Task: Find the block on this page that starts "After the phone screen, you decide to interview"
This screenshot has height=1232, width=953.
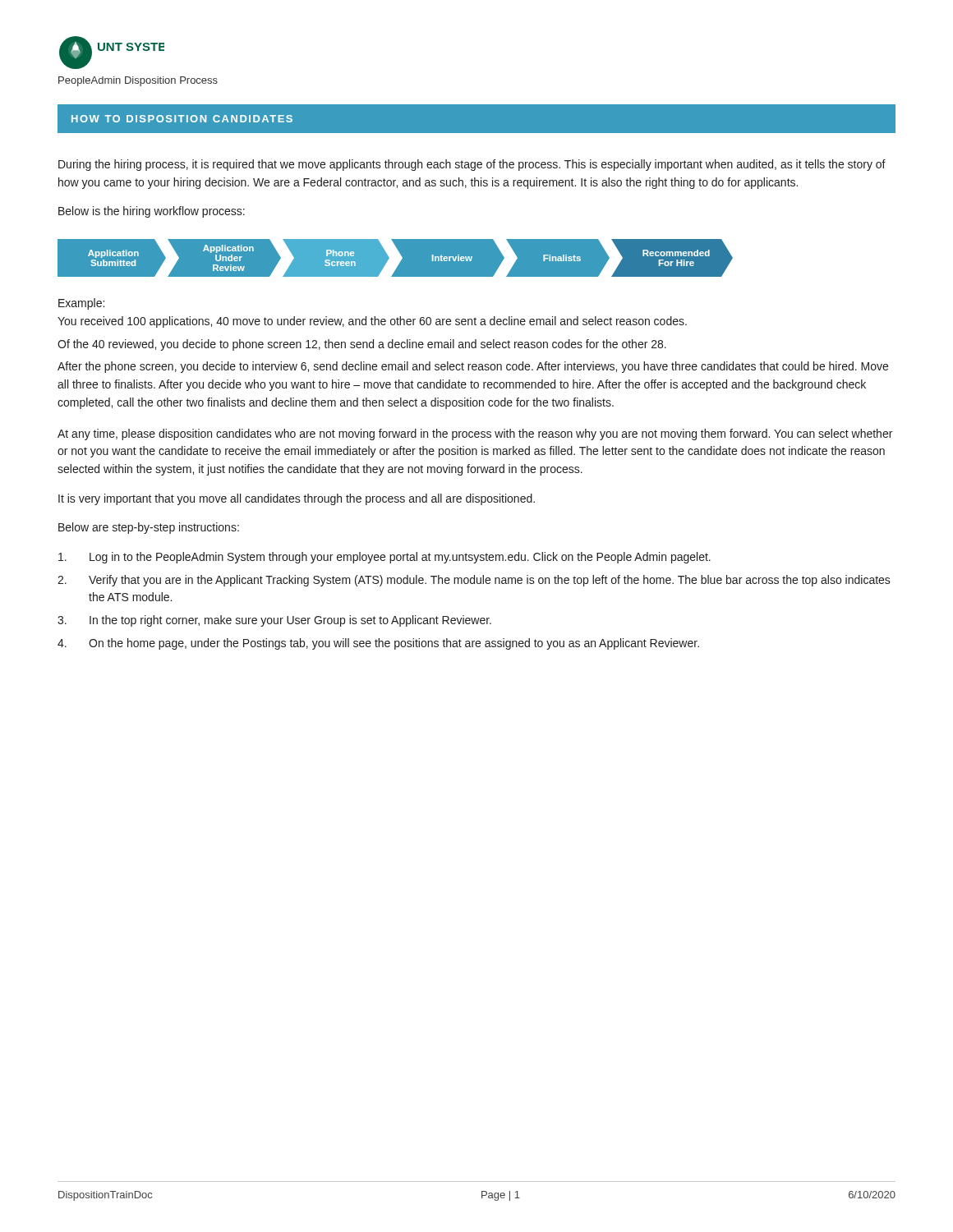Action: tap(473, 385)
